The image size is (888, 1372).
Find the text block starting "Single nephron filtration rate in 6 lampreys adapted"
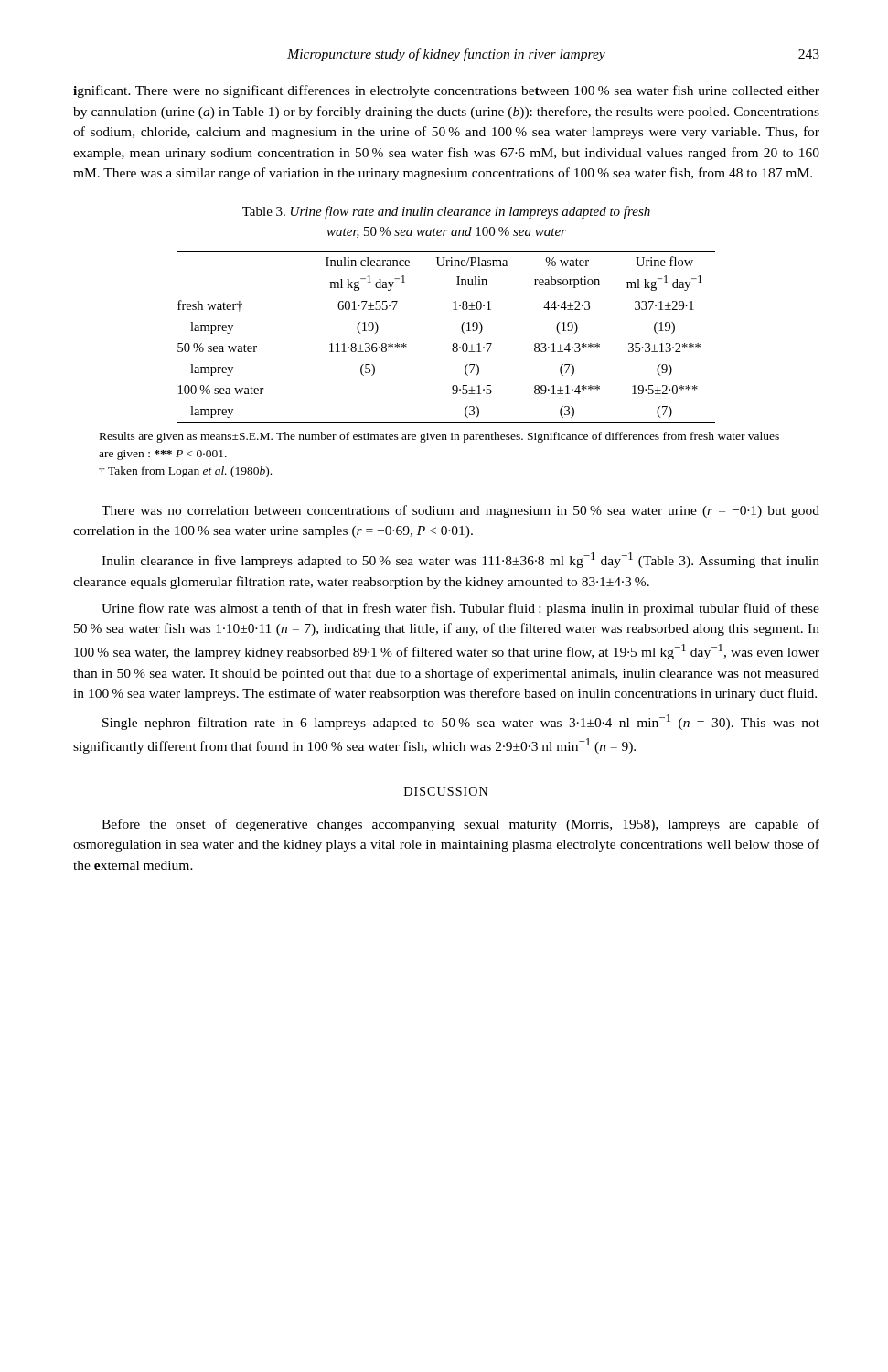(446, 734)
